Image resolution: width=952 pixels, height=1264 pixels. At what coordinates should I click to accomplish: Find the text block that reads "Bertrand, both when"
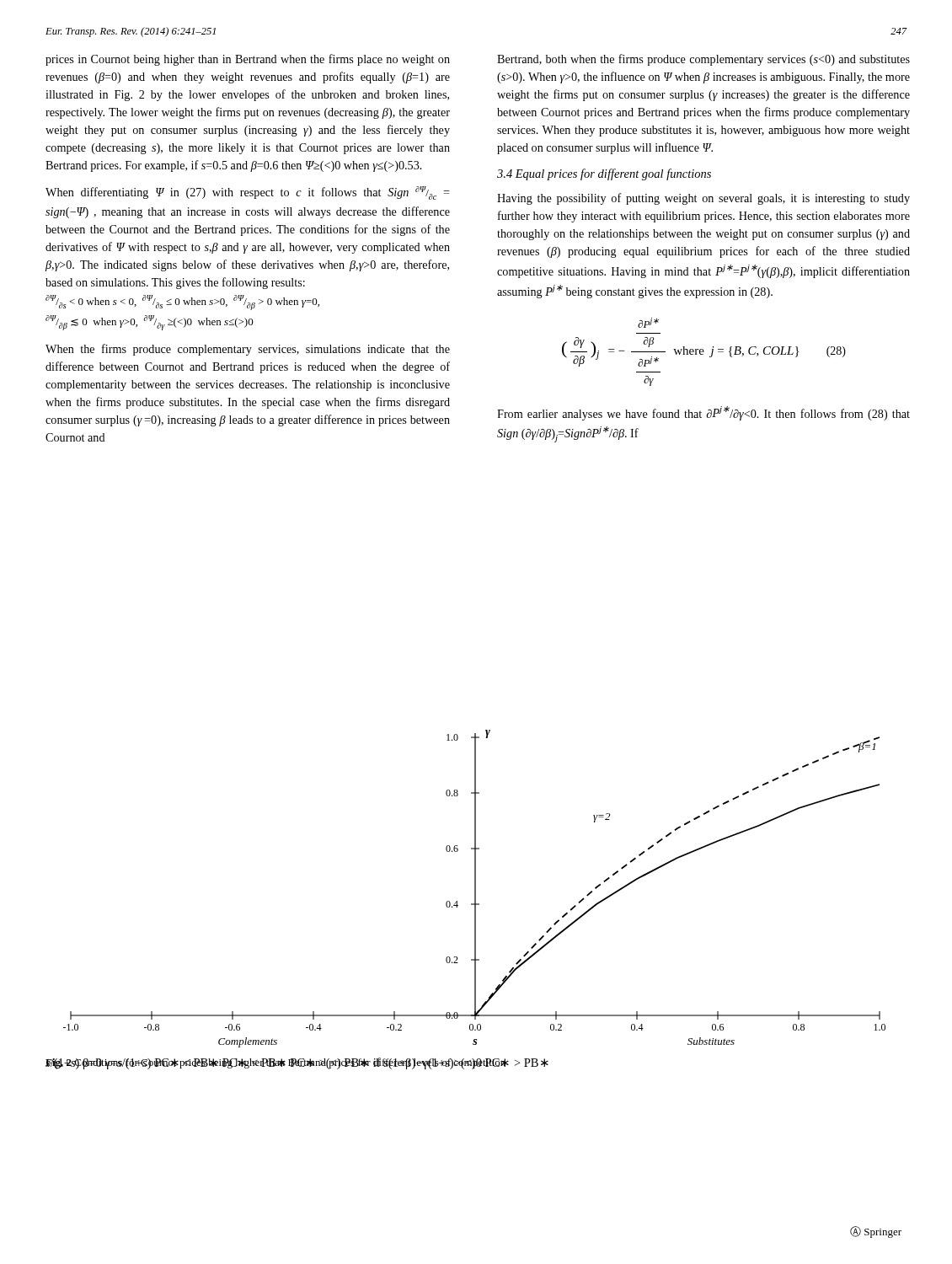tap(703, 103)
